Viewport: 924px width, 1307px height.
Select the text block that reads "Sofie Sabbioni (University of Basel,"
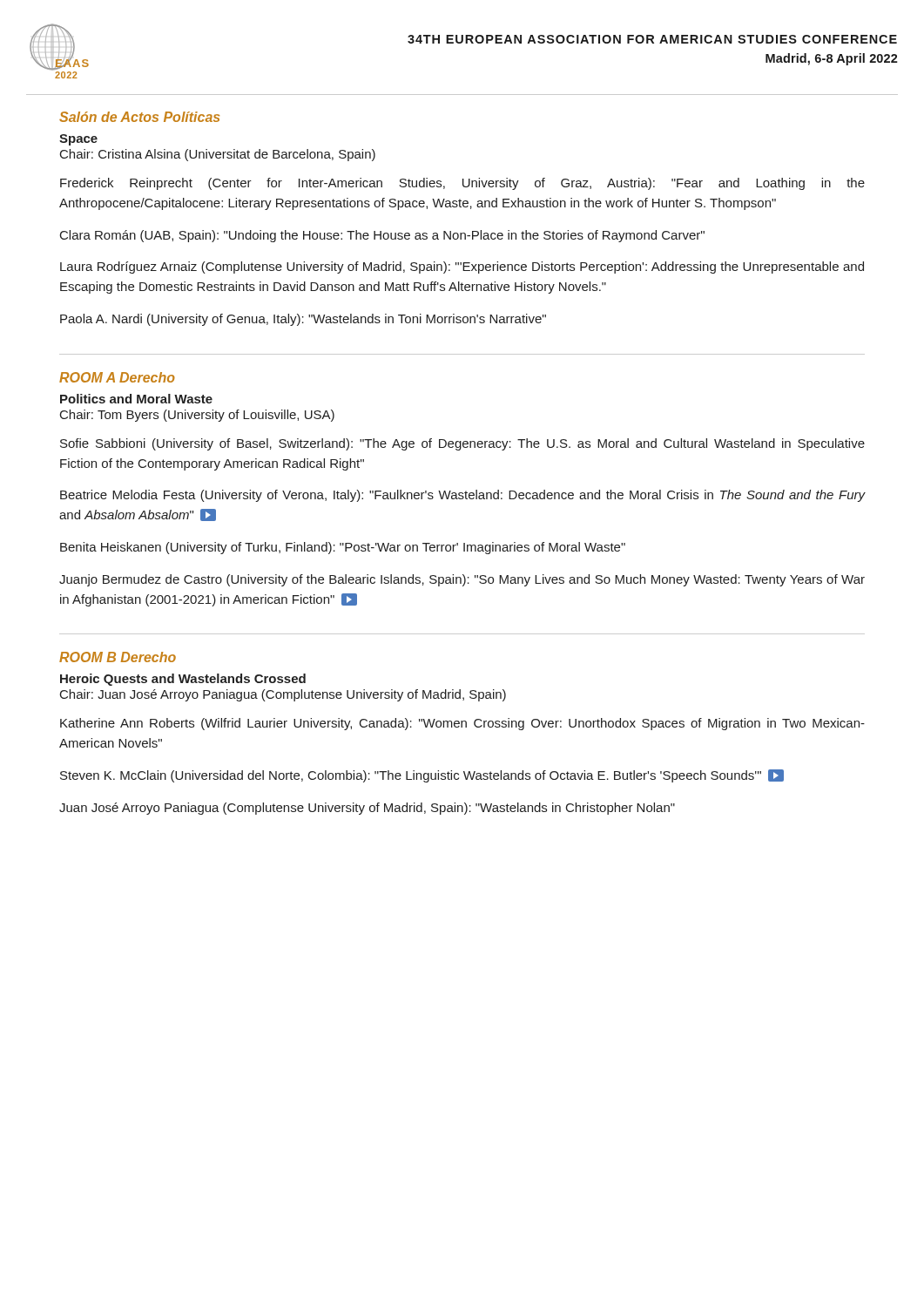point(462,453)
